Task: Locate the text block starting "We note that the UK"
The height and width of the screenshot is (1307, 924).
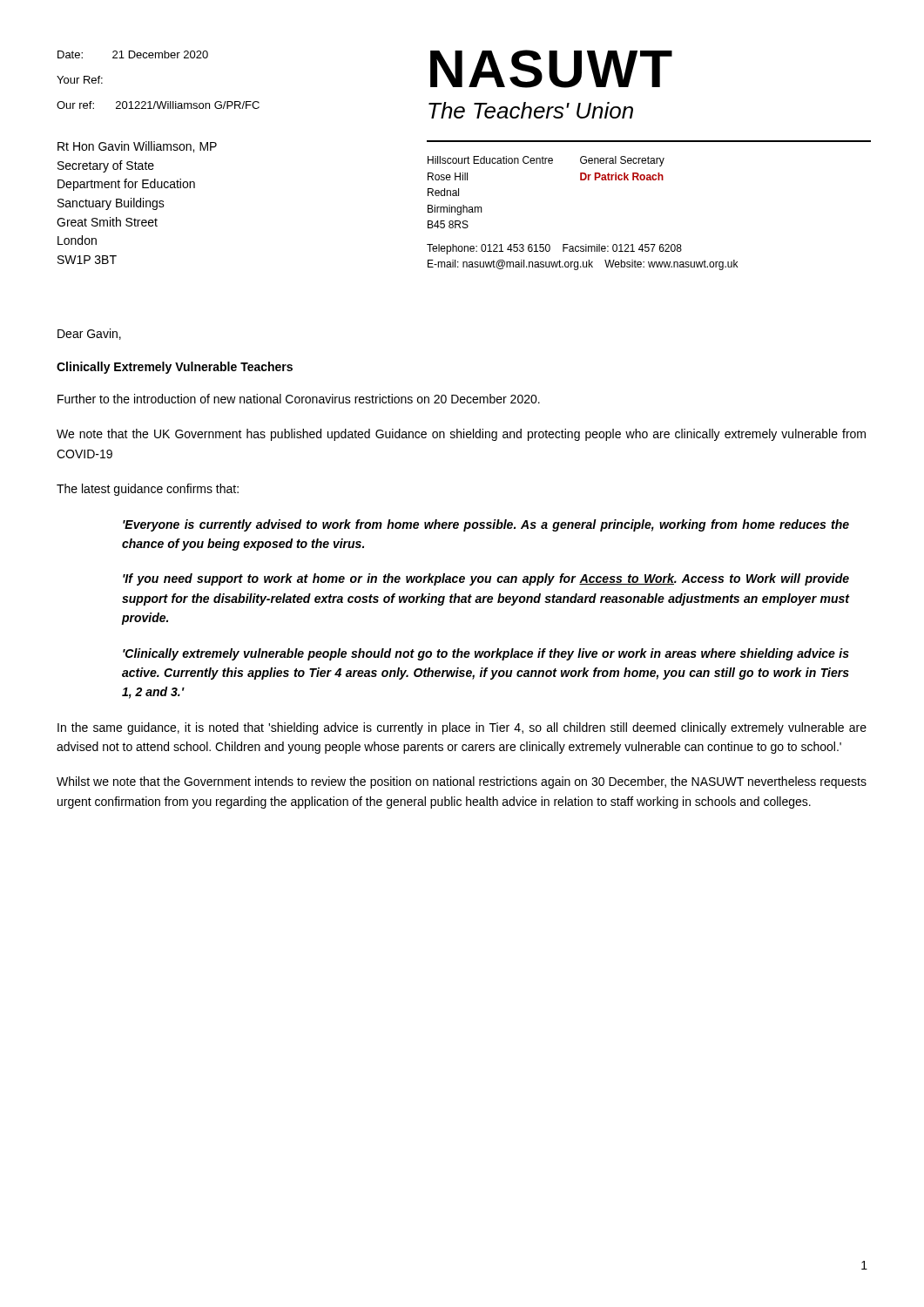Action: [x=462, y=444]
